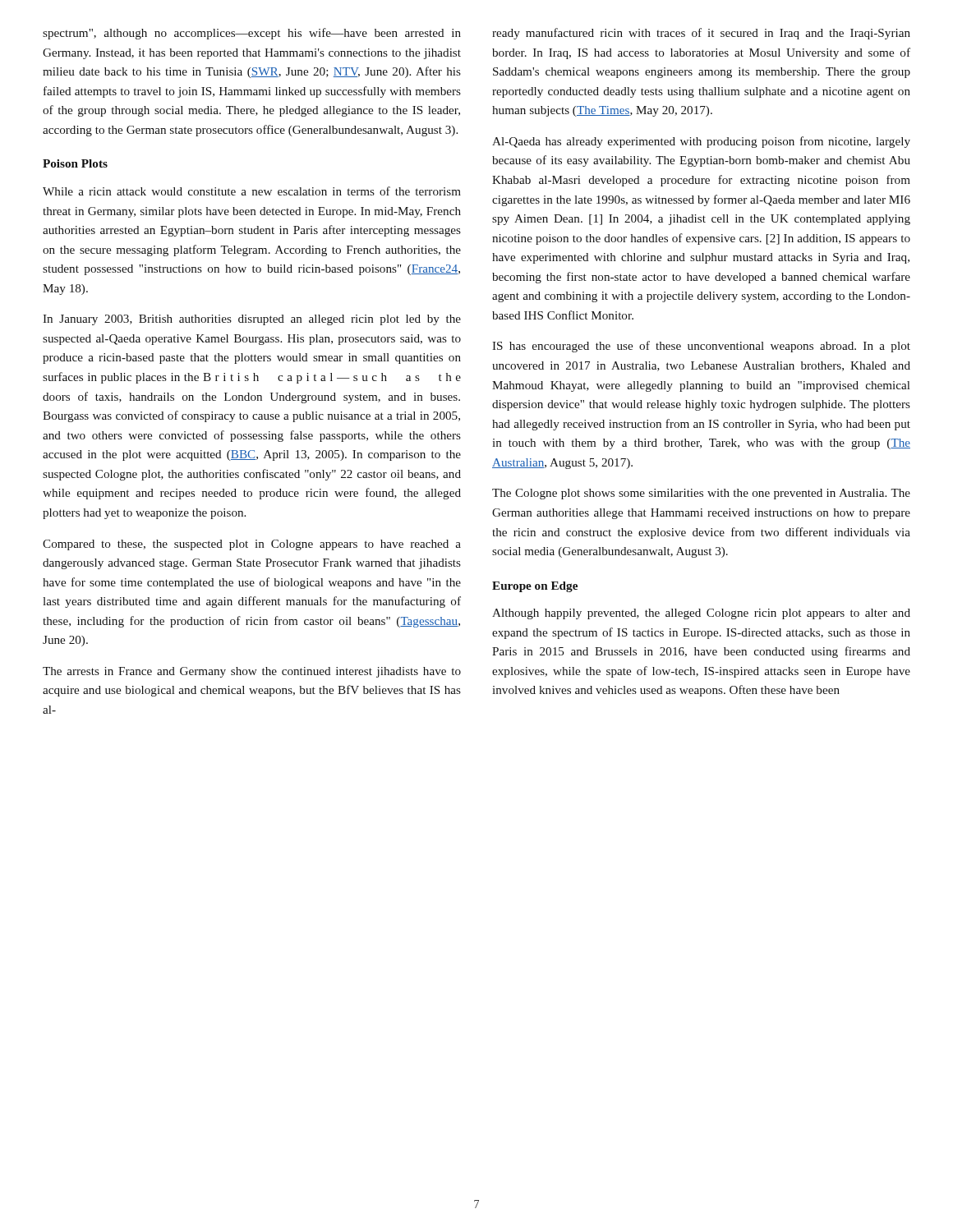Select the text block that reads "Although happily prevented, the alleged Cologne"
953x1232 pixels.
click(701, 651)
